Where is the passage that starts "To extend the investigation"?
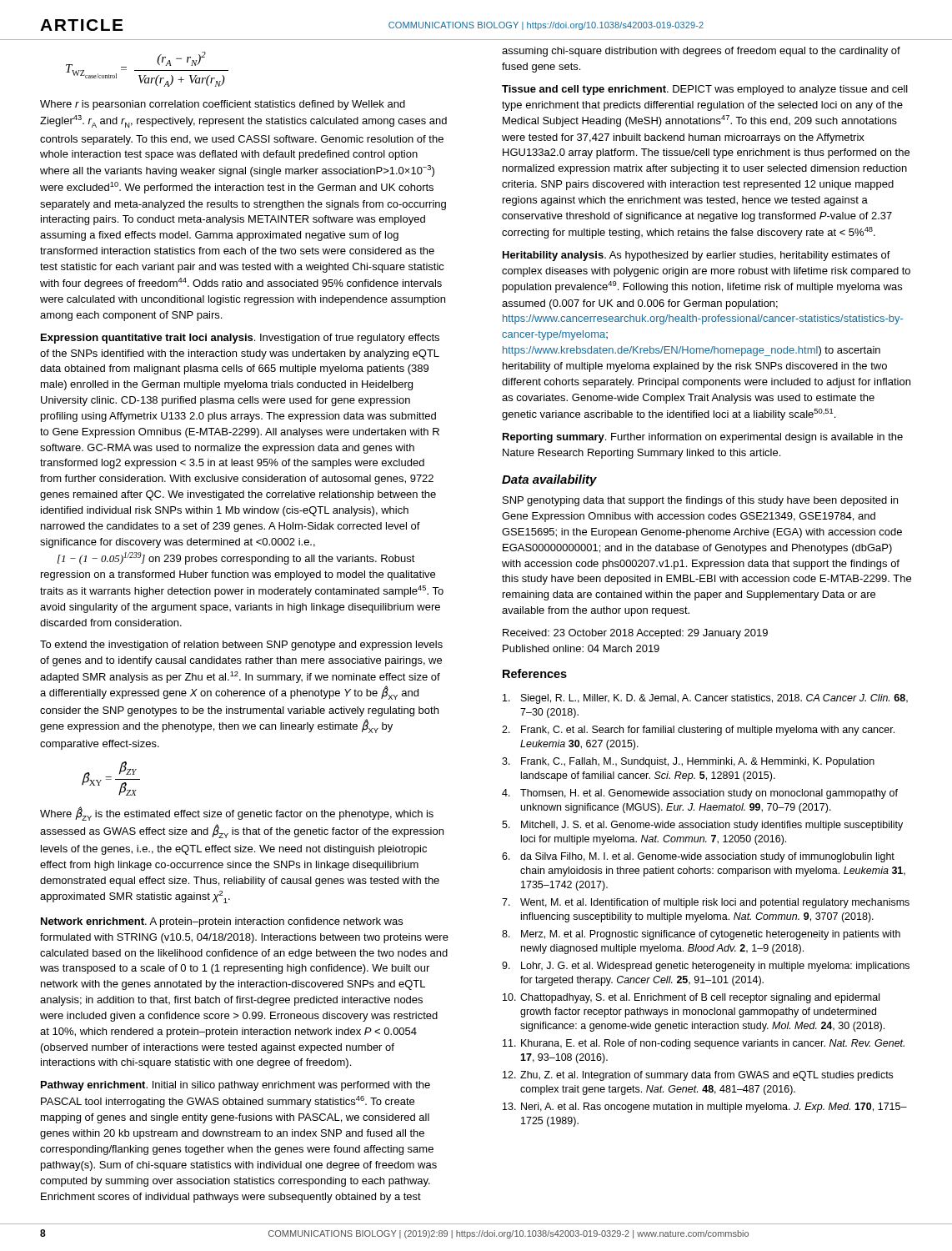Viewport: 952px width, 1251px height. pos(244,695)
